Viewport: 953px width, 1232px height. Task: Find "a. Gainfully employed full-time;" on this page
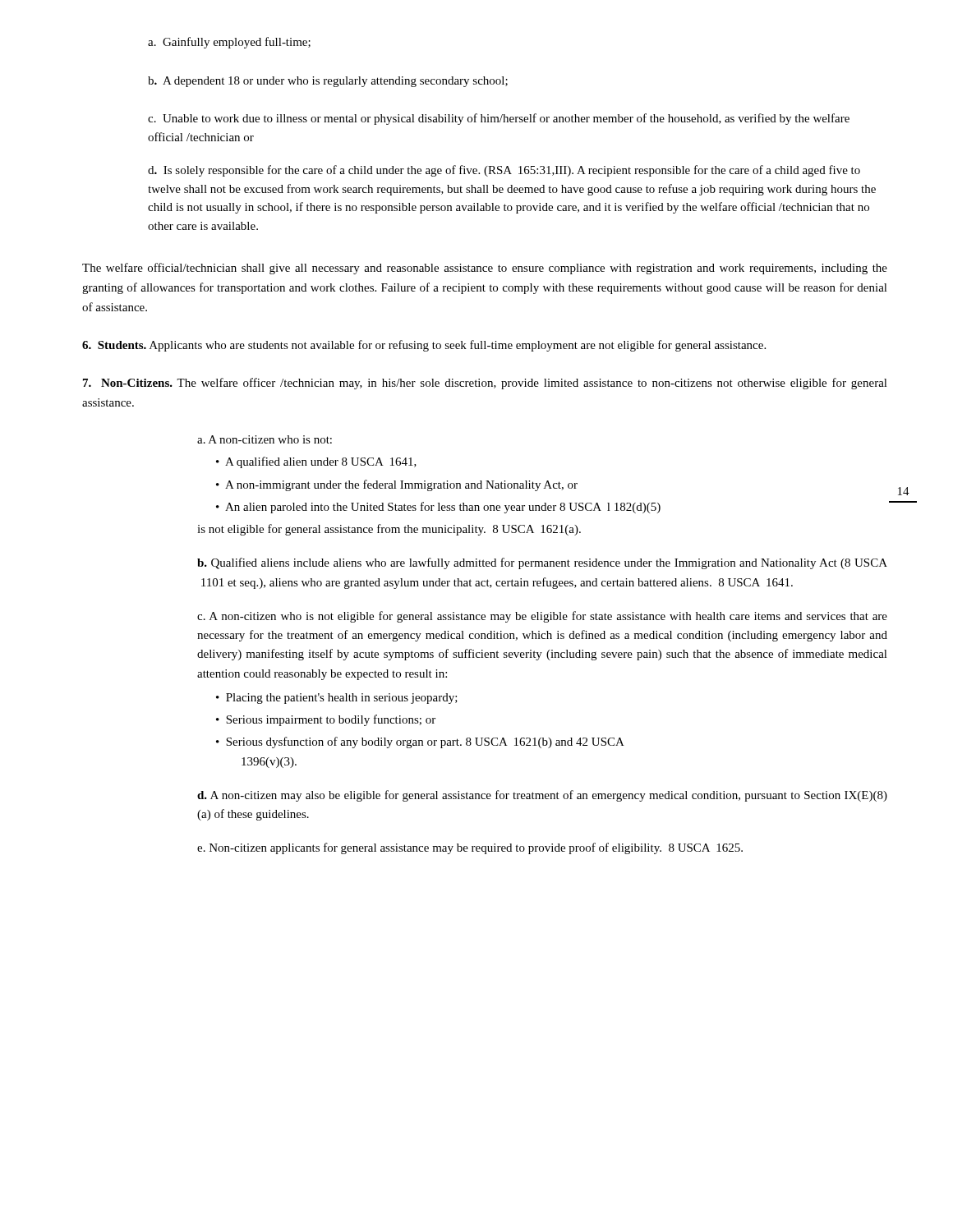(x=230, y=42)
